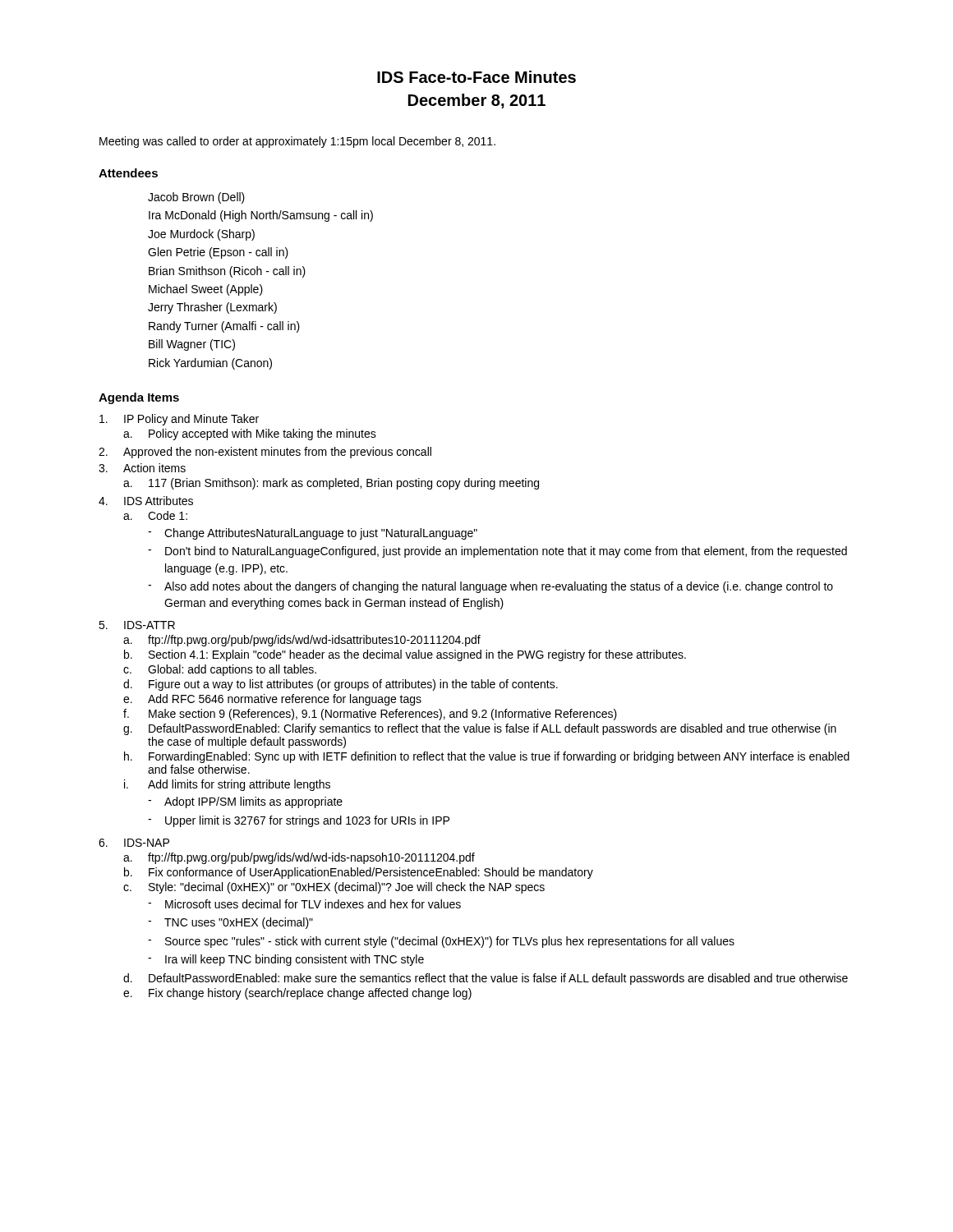Click on the text starting "Jacob Brown (Dell) Ira McDonald"
Image resolution: width=953 pixels, height=1232 pixels.
(x=261, y=280)
